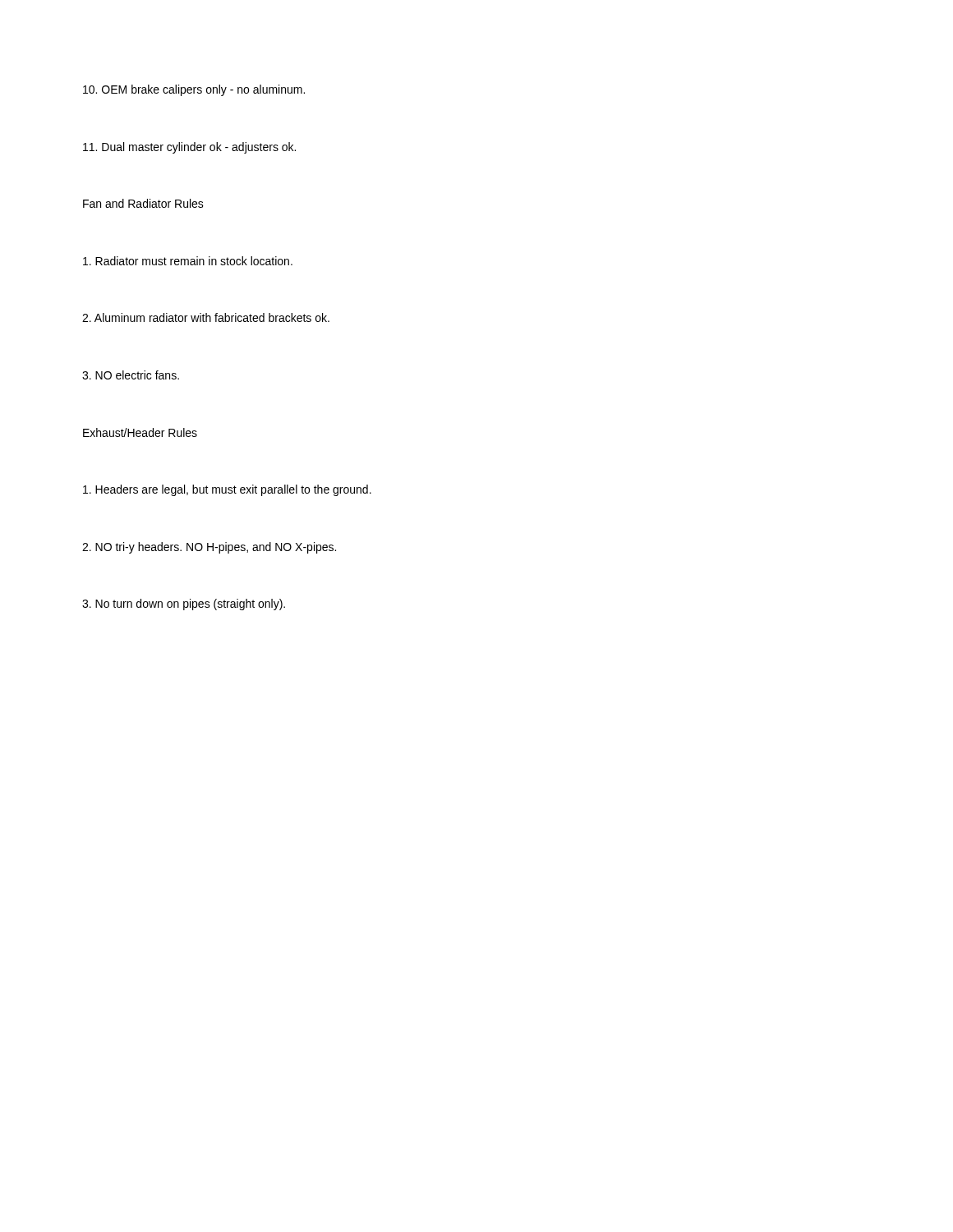
Task: Locate the block starting "2. Aluminum radiator with fabricated"
Action: 206,318
